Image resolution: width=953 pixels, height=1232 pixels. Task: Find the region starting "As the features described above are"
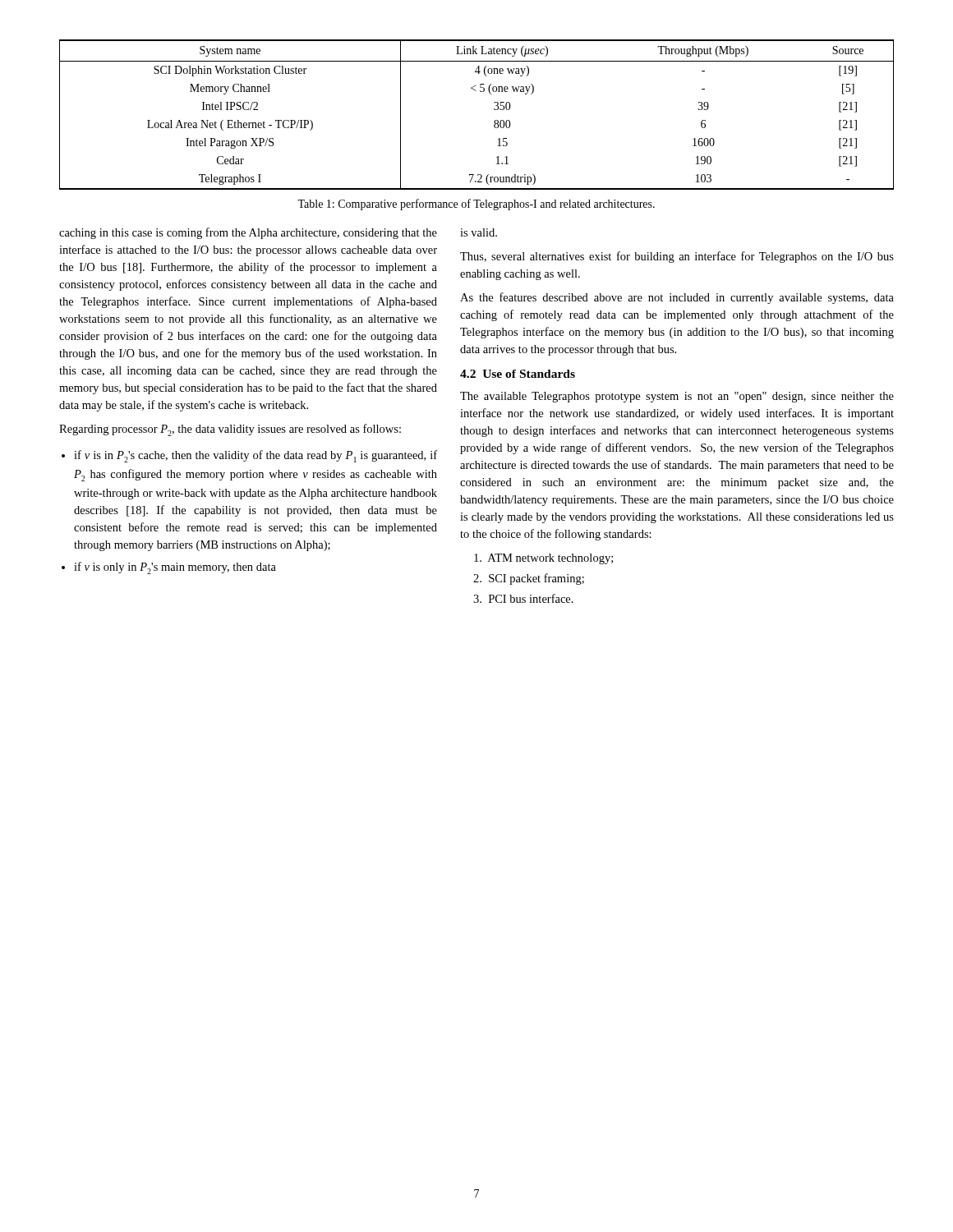(677, 324)
